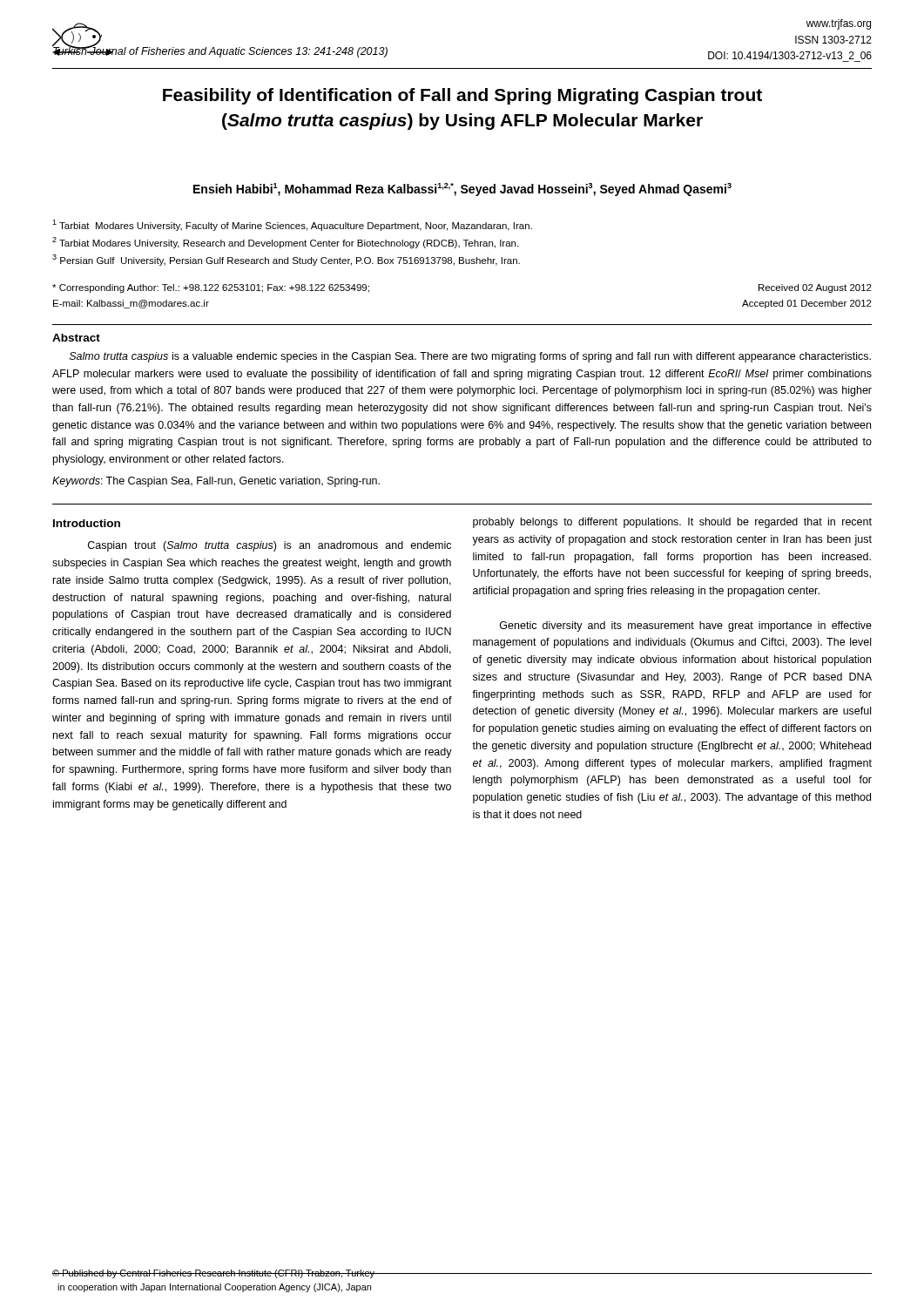The width and height of the screenshot is (924, 1307).
Task: Select the element starting "Salmo trutta caspius"
Action: coord(462,408)
